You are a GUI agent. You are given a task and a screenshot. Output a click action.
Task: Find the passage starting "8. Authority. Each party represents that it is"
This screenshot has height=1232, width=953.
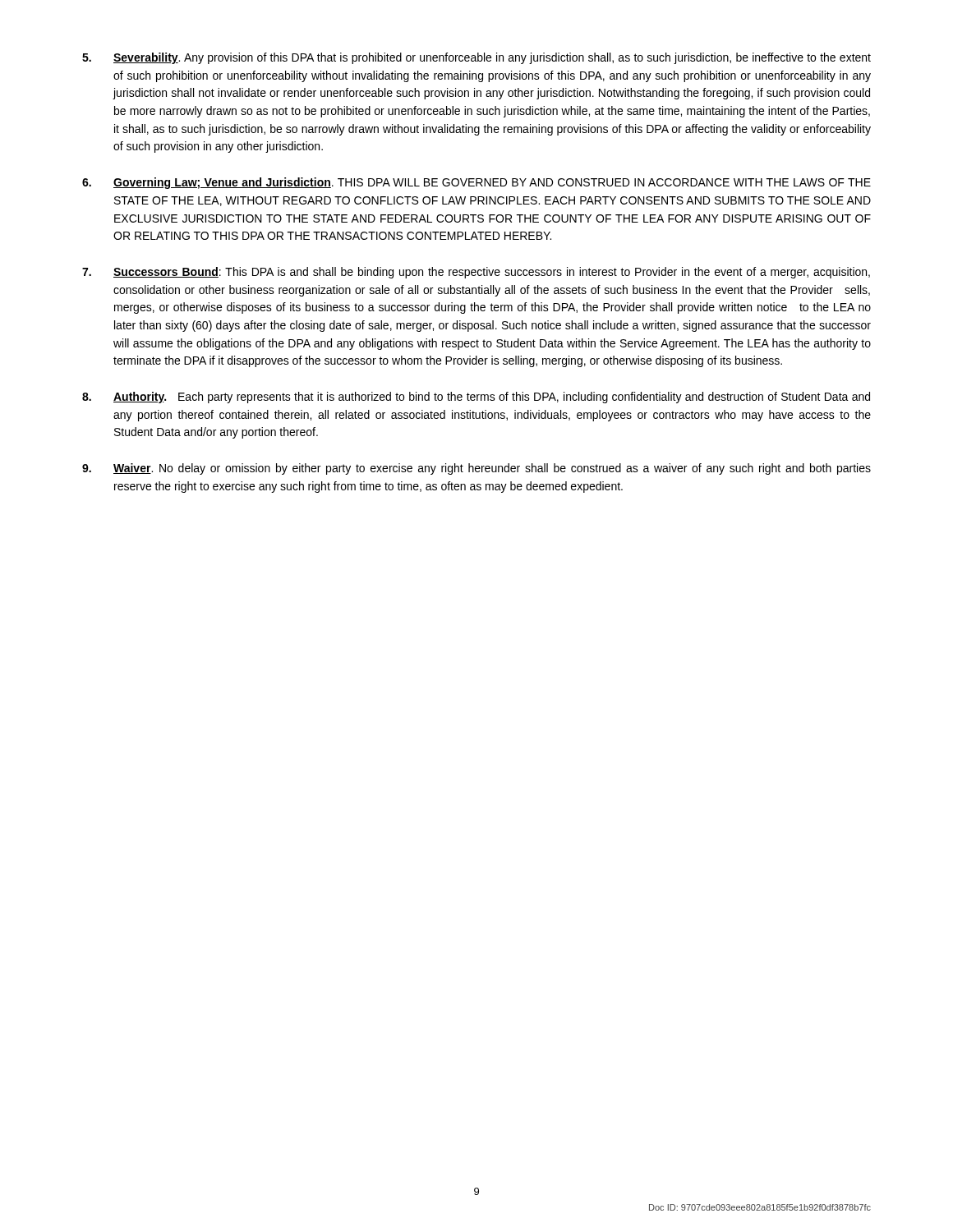click(x=476, y=415)
